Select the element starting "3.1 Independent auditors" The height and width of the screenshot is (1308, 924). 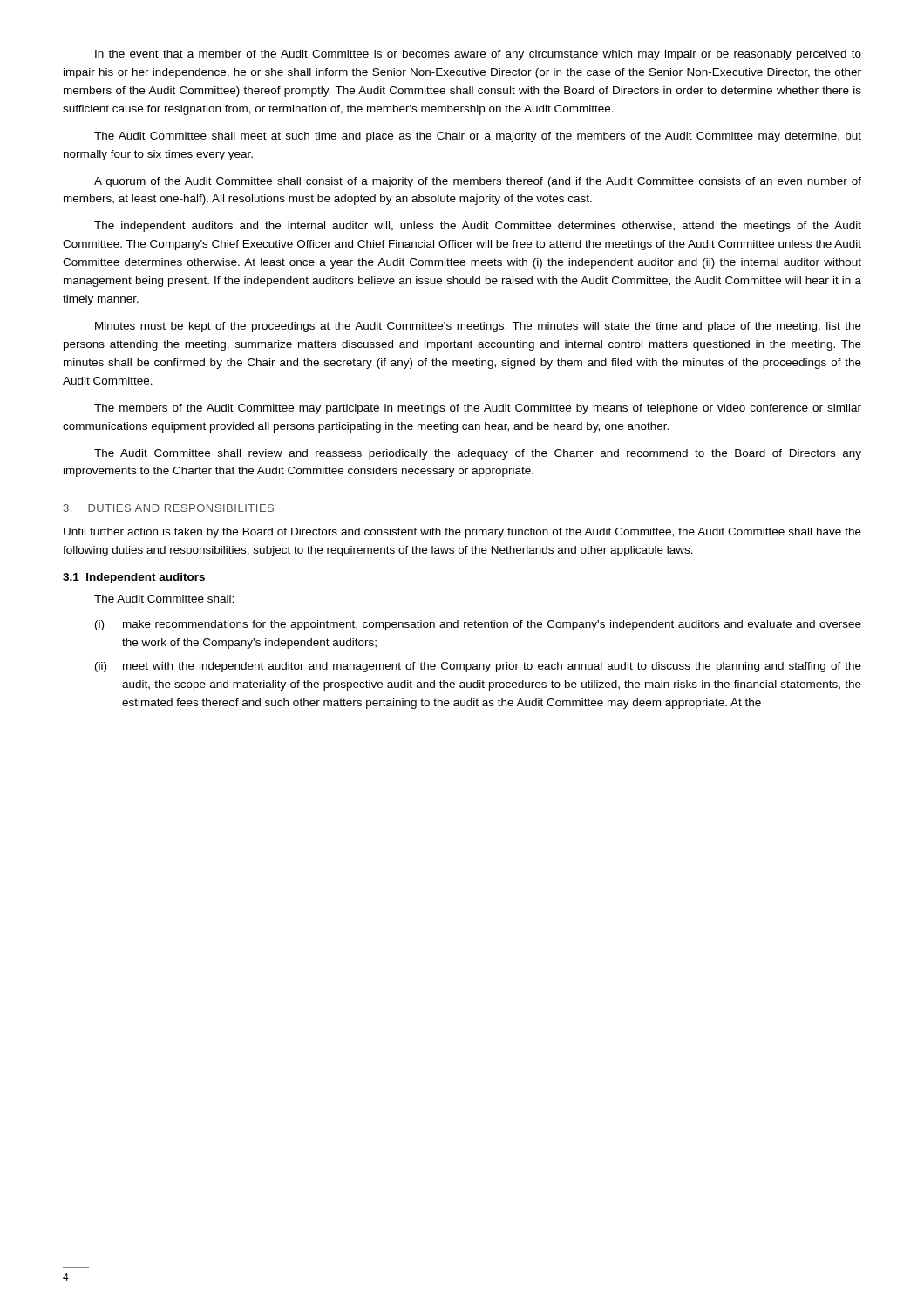[x=134, y=577]
